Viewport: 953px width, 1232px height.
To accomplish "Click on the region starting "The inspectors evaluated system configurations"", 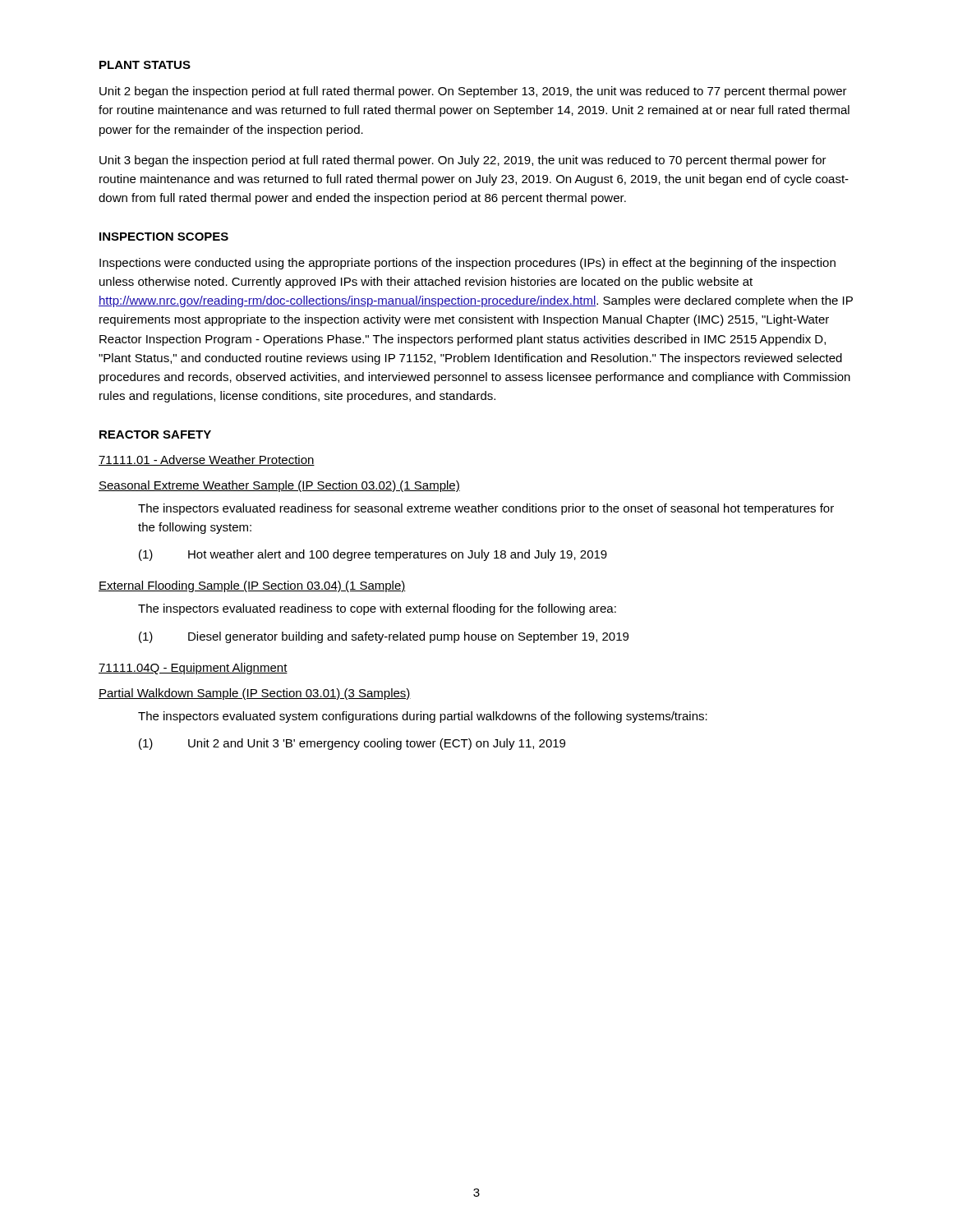I will tap(423, 716).
